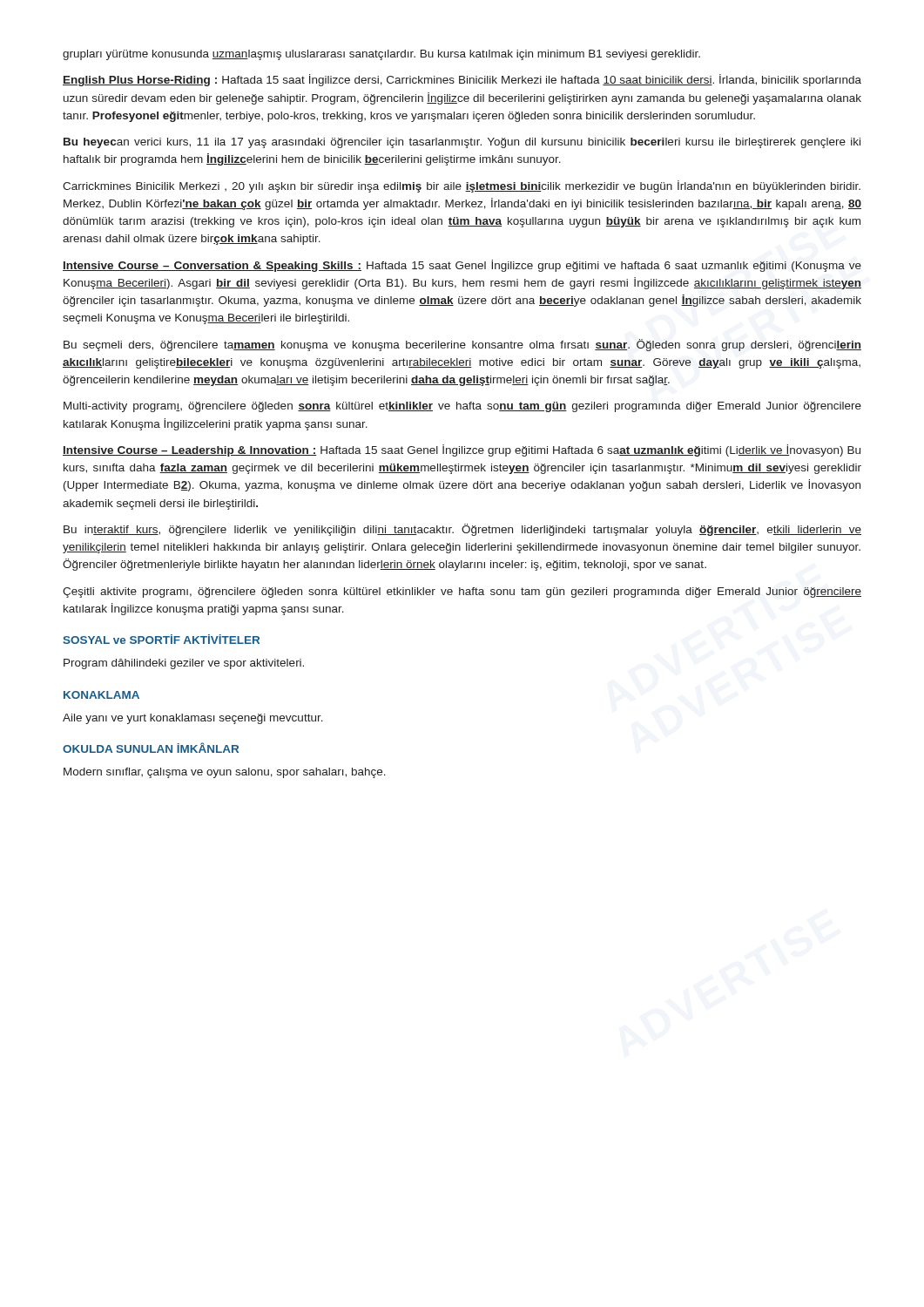Click on the element starting "Carrickmines Binicilik Merkezi ,"

pos(462,213)
